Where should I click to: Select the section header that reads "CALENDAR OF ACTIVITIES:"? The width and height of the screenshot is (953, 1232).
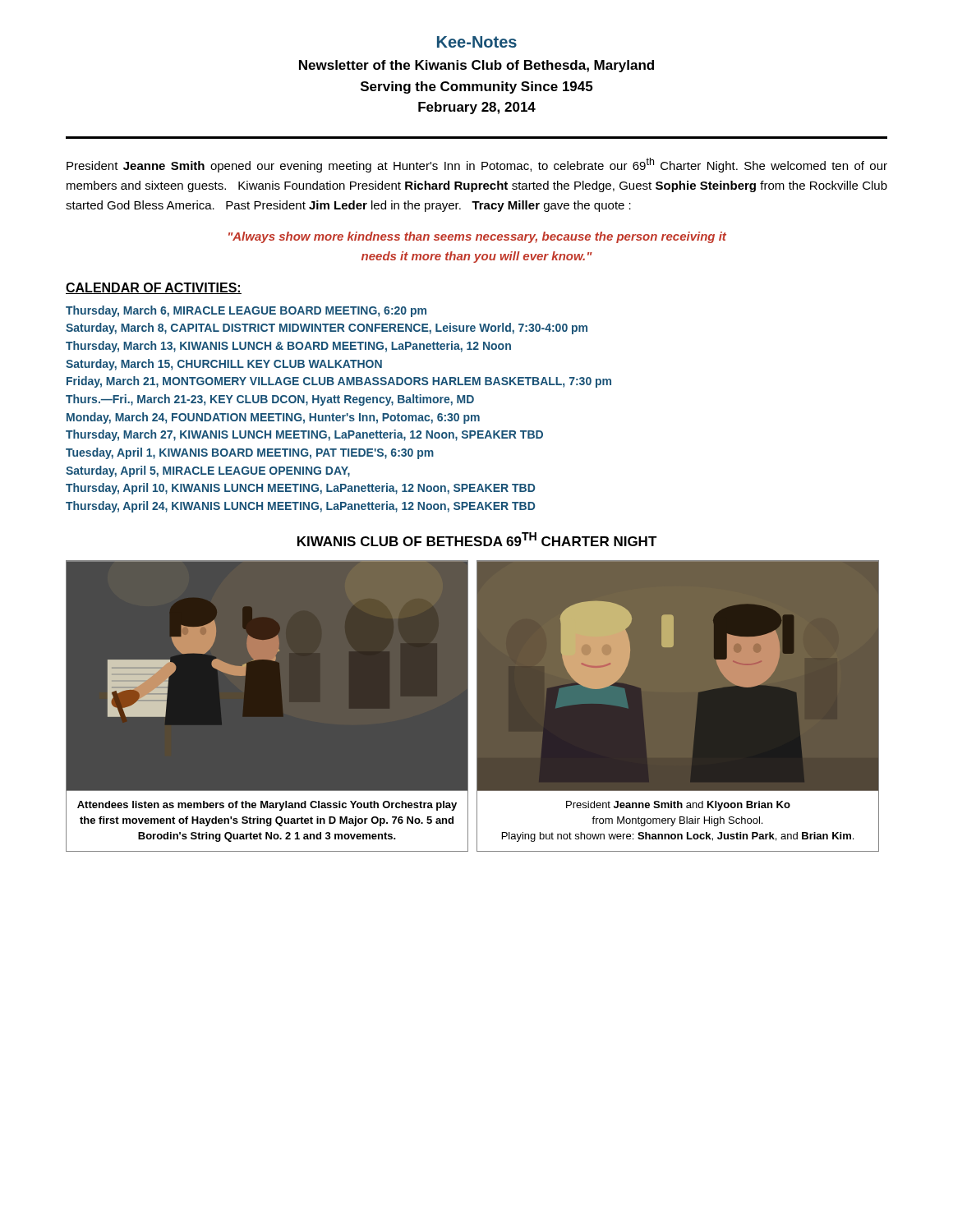coord(153,287)
